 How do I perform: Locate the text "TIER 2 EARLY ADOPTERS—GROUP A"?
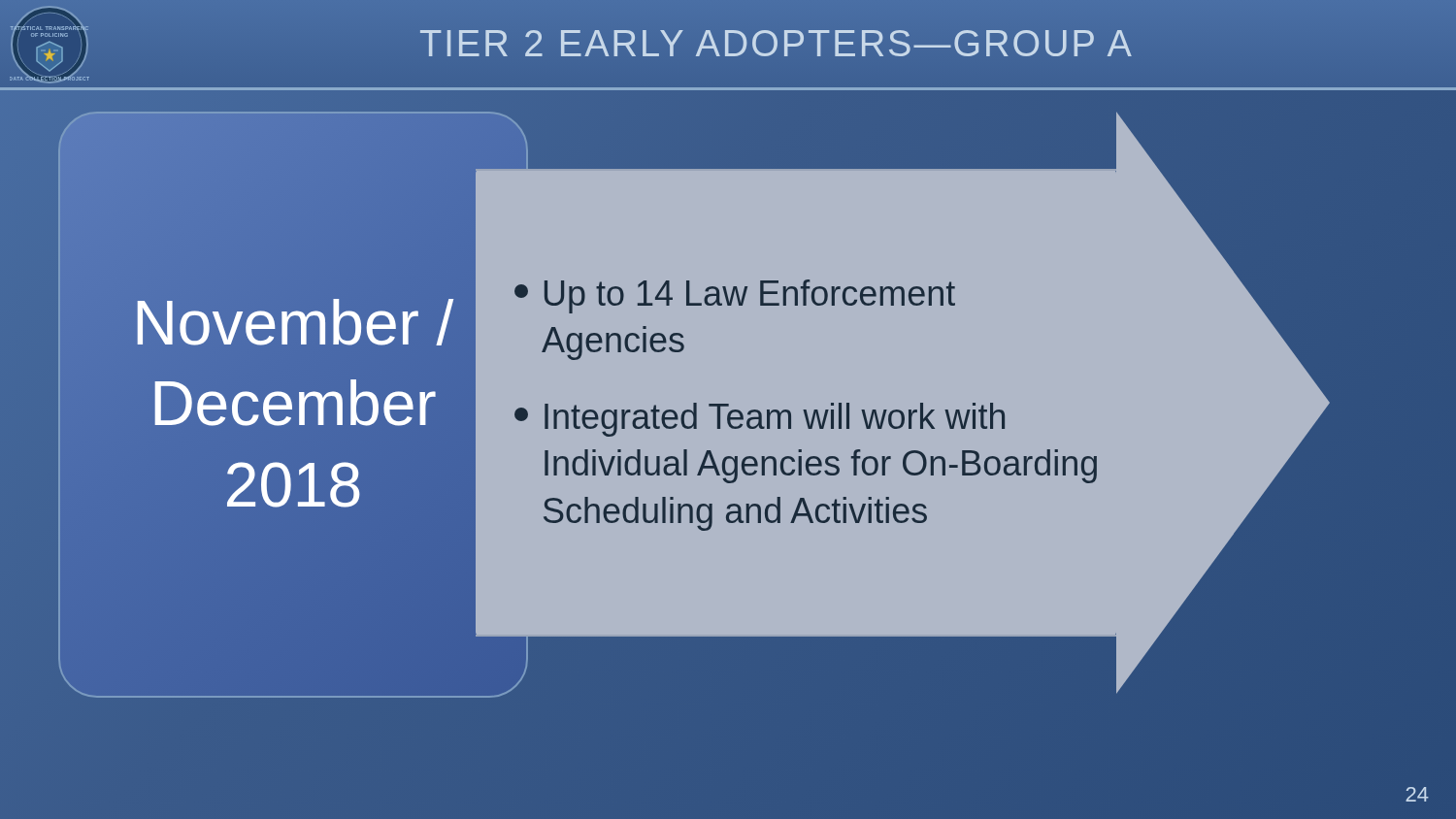776,44
